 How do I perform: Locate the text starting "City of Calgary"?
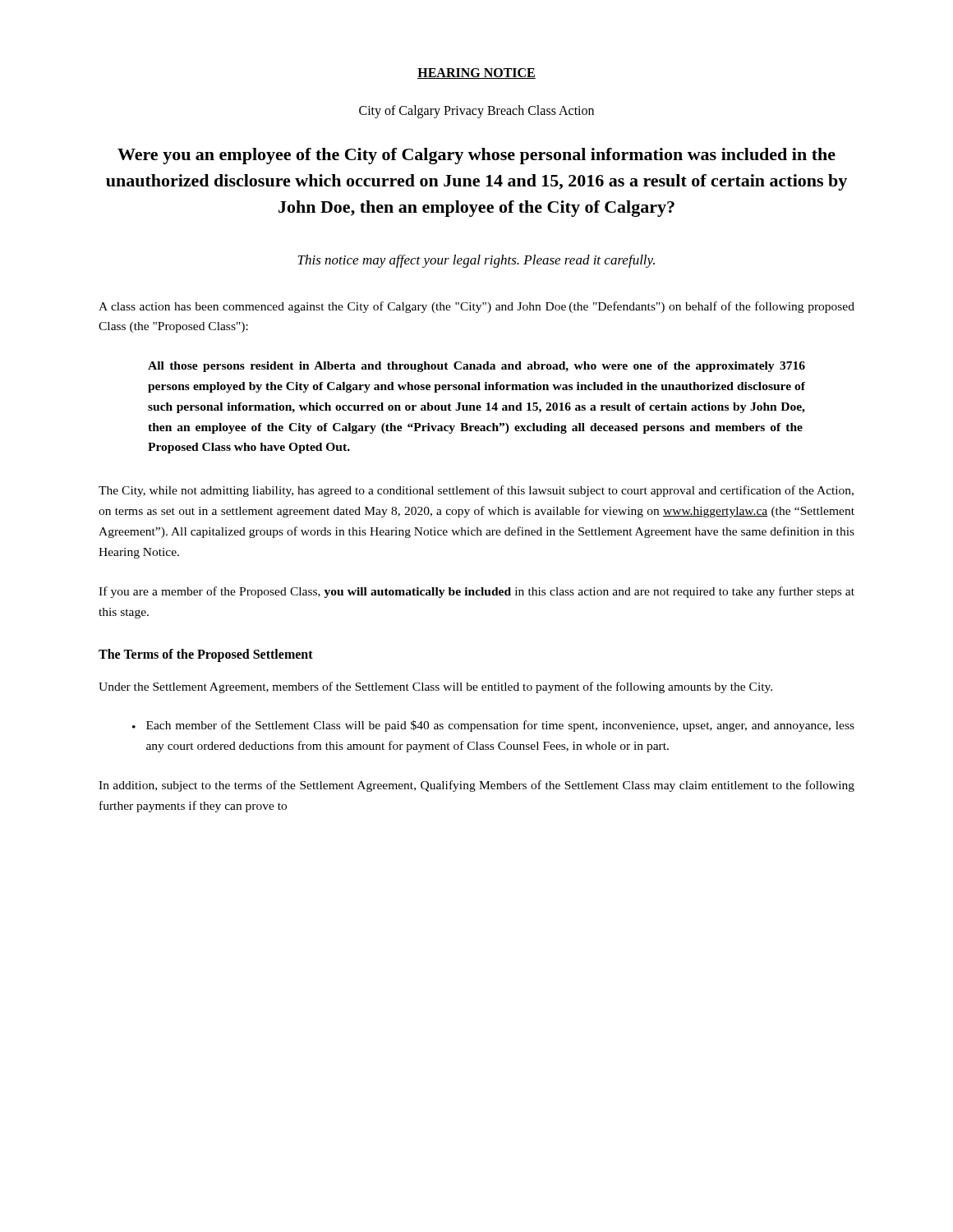click(x=476, y=110)
